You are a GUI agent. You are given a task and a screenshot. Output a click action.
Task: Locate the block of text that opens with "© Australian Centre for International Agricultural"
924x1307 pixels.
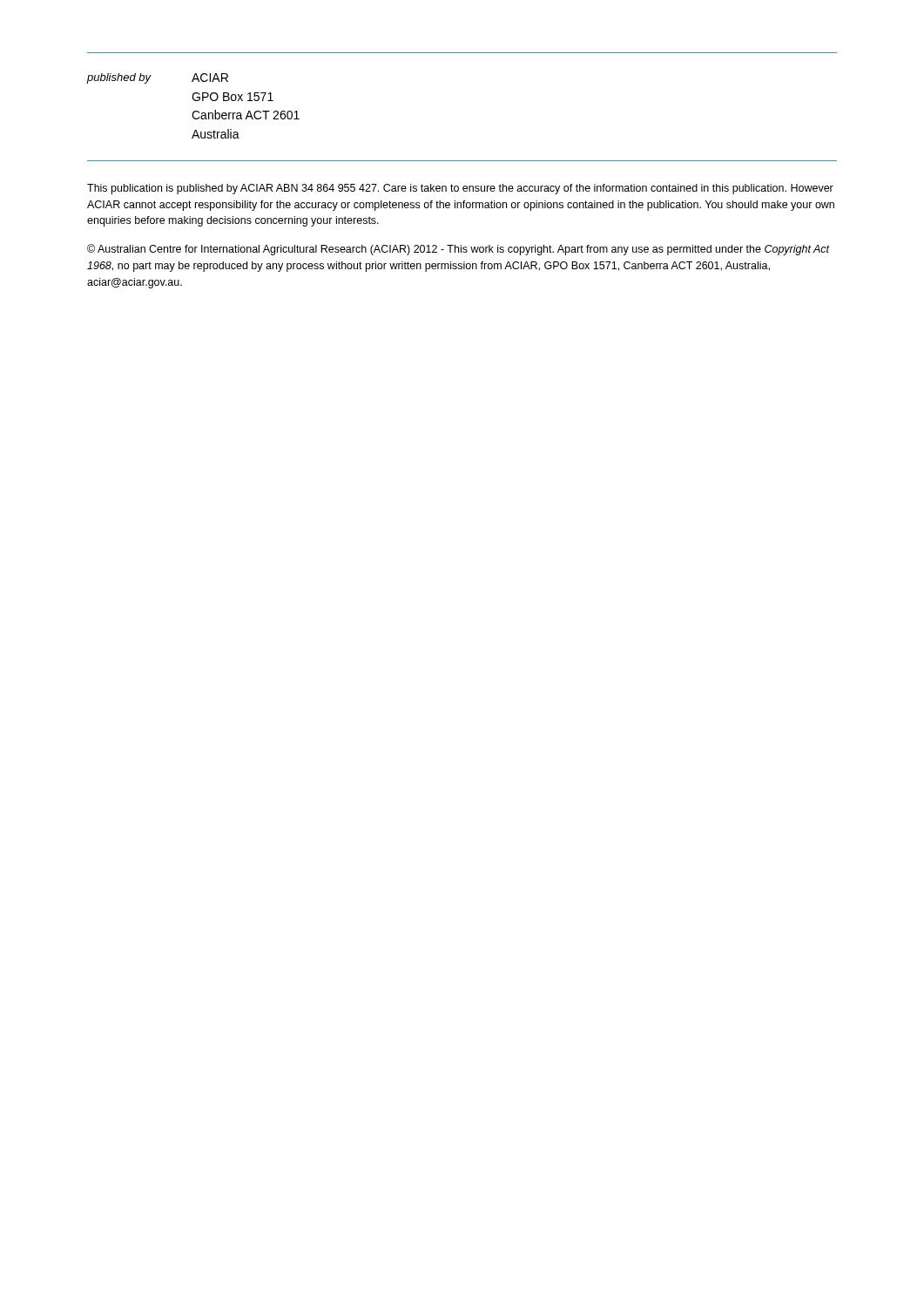[x=458, y=266]
